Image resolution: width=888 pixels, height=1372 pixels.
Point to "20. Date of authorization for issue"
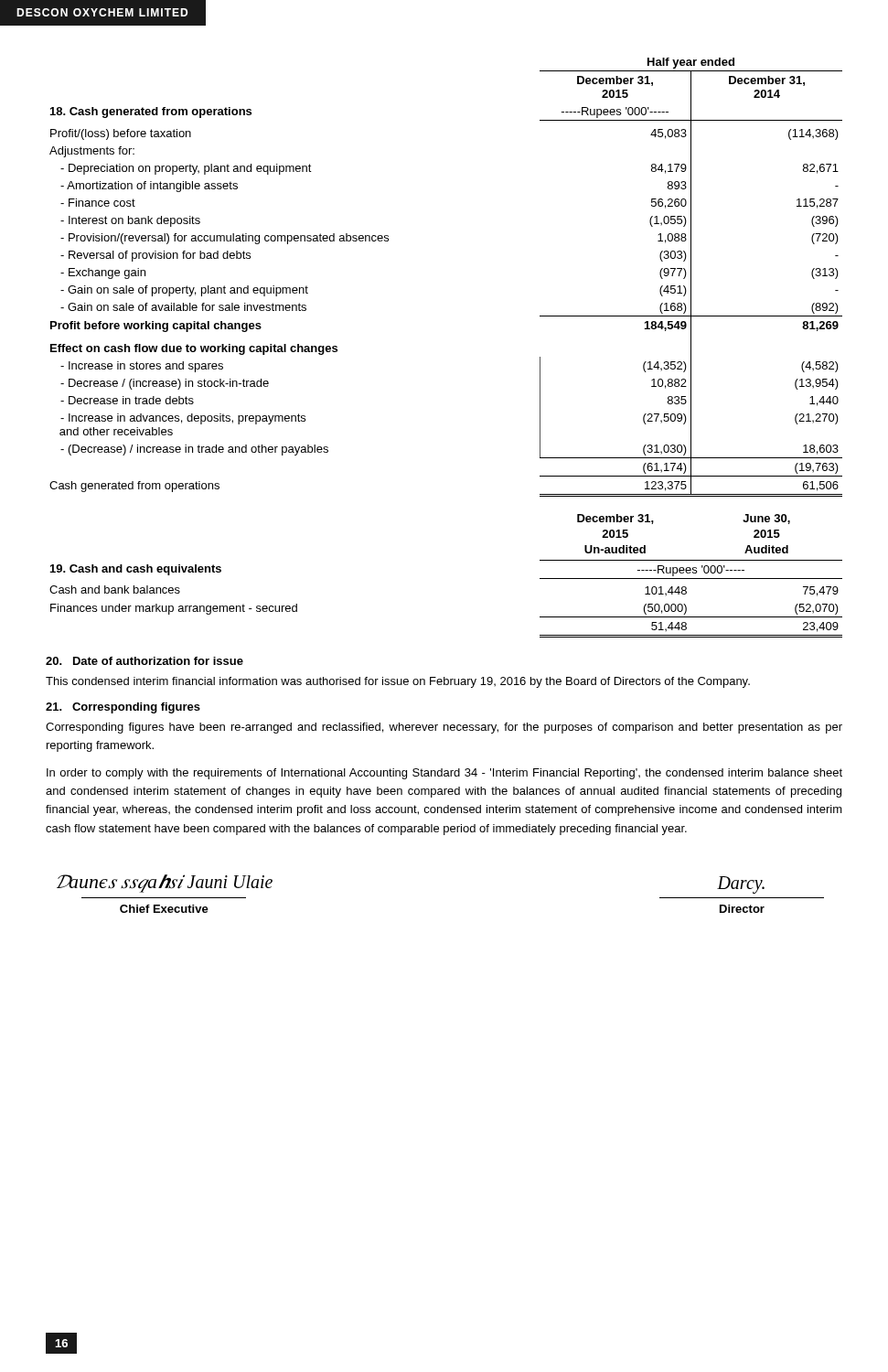tap(144, 660)
